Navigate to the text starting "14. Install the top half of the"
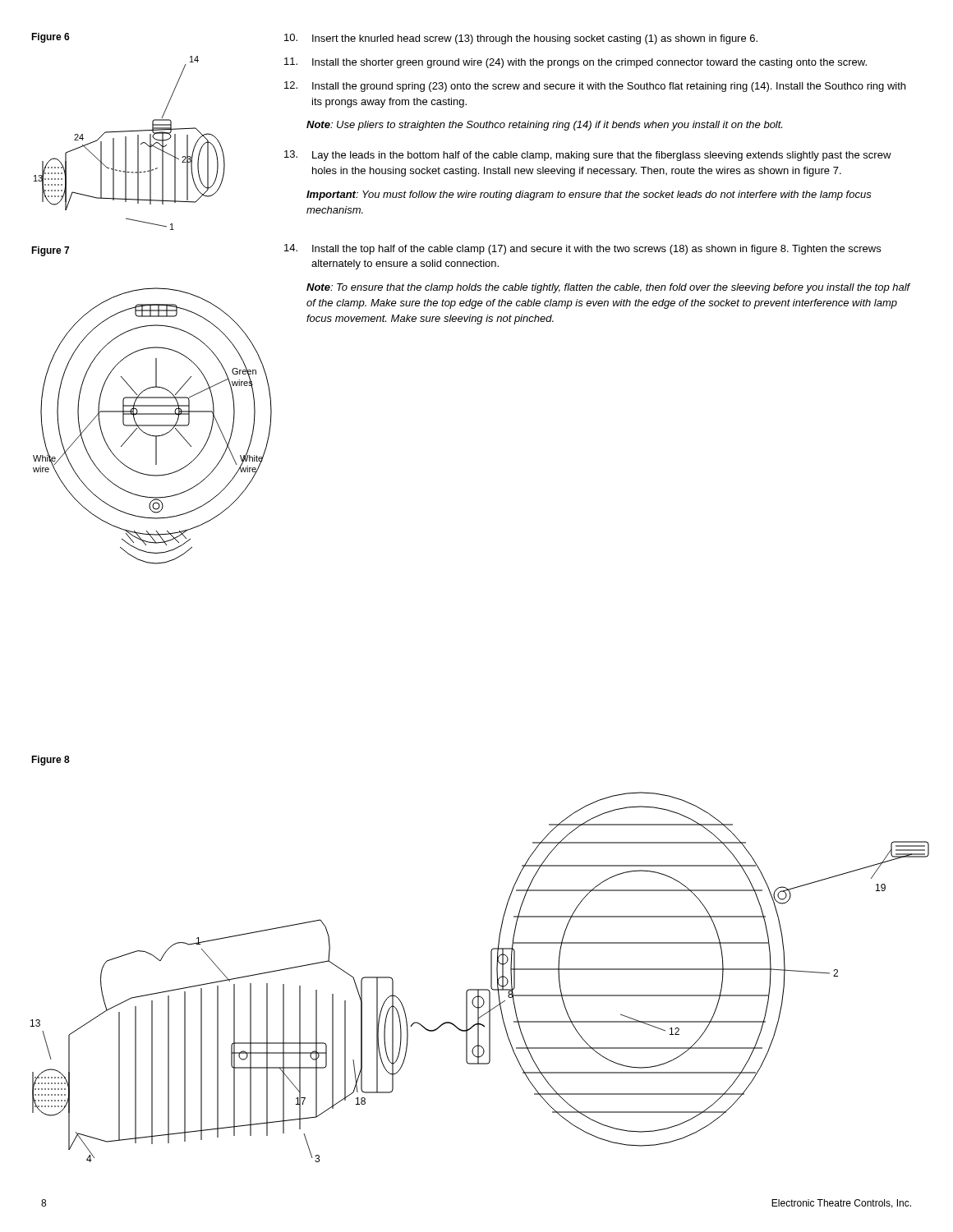Screen dimensions: 1232x953 (600, 257)
